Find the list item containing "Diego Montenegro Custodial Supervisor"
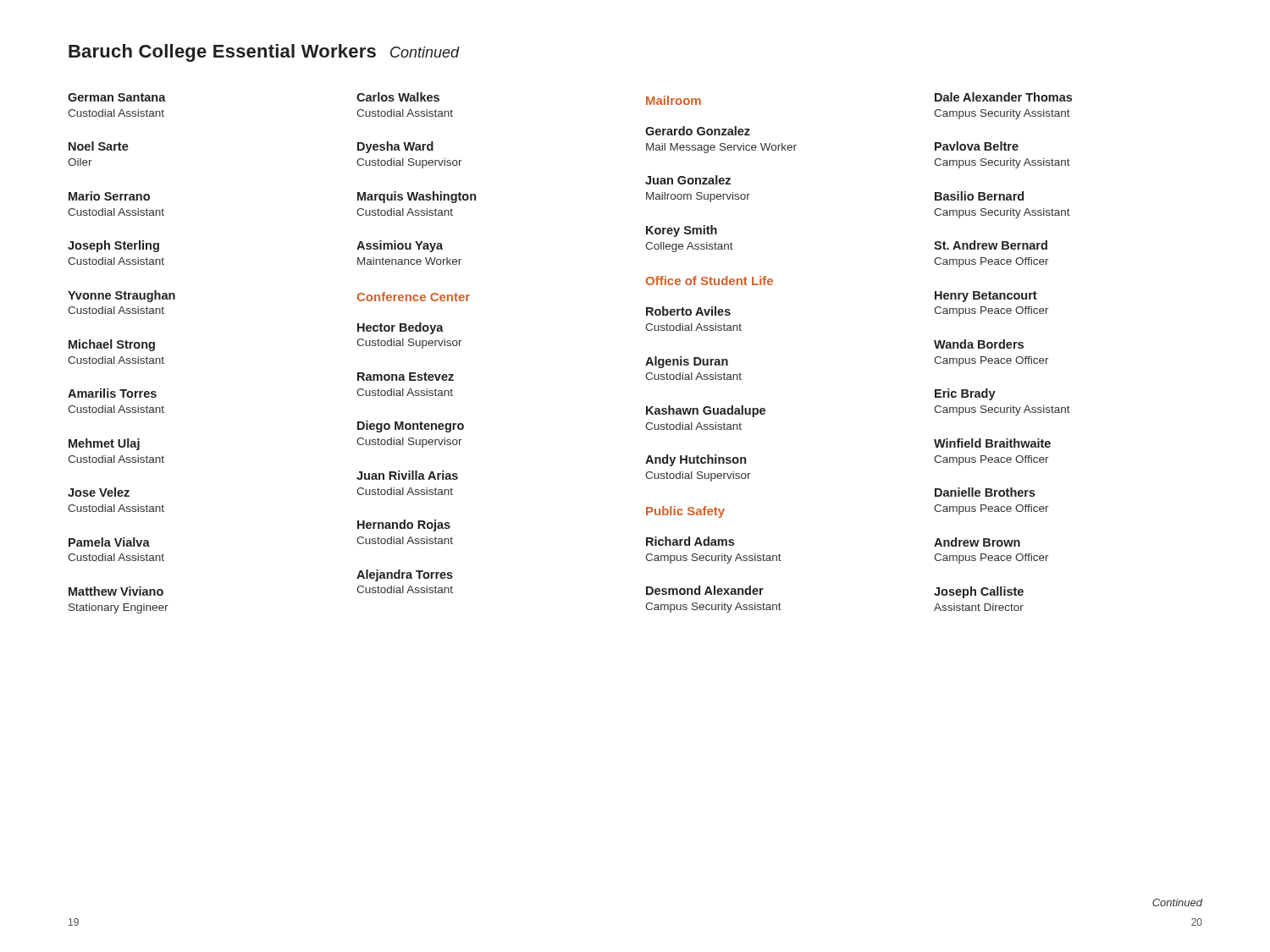Screen dimensions: 952x1270 click(411, 426)
